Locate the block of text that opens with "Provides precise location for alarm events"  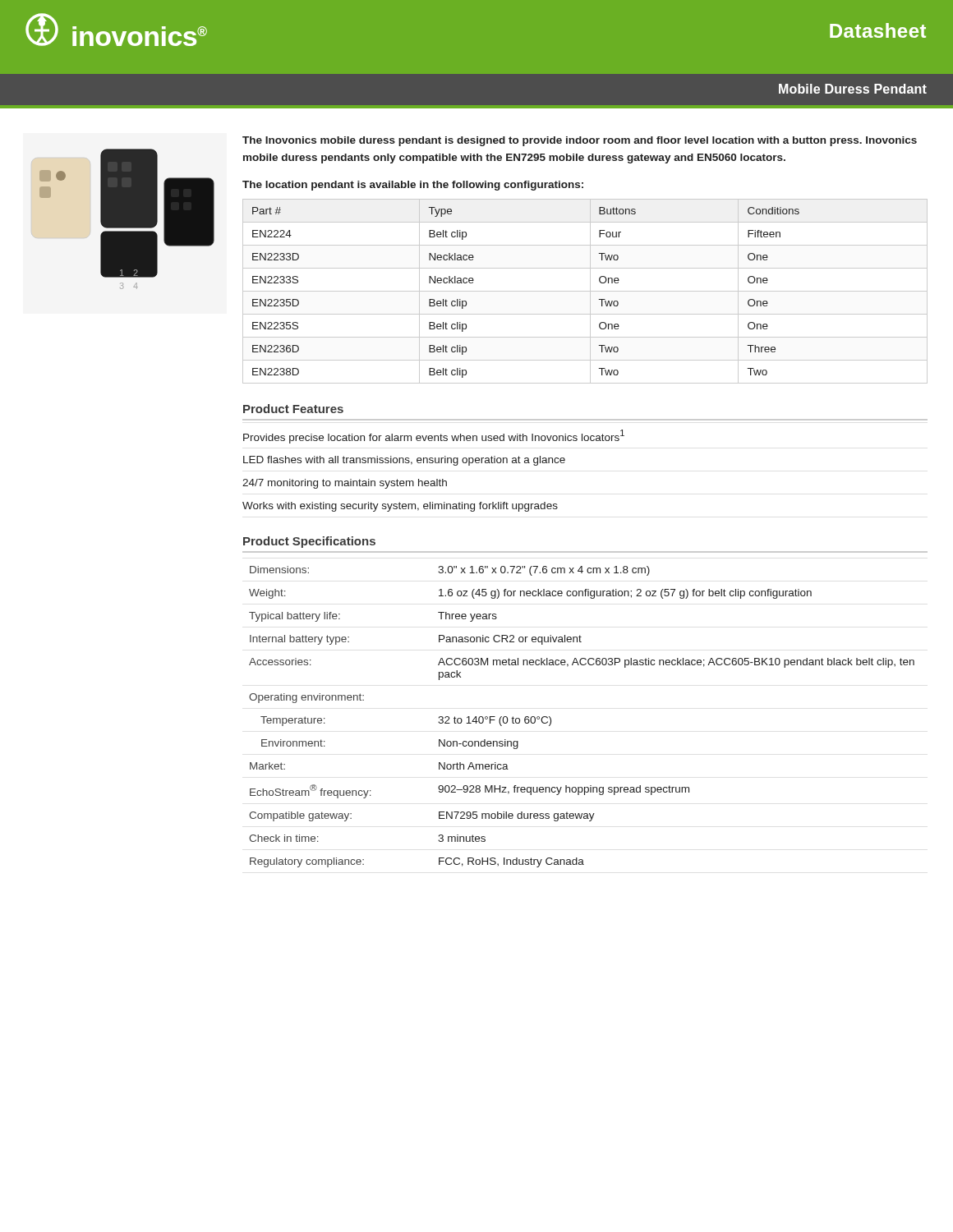[x=434, y=435]
